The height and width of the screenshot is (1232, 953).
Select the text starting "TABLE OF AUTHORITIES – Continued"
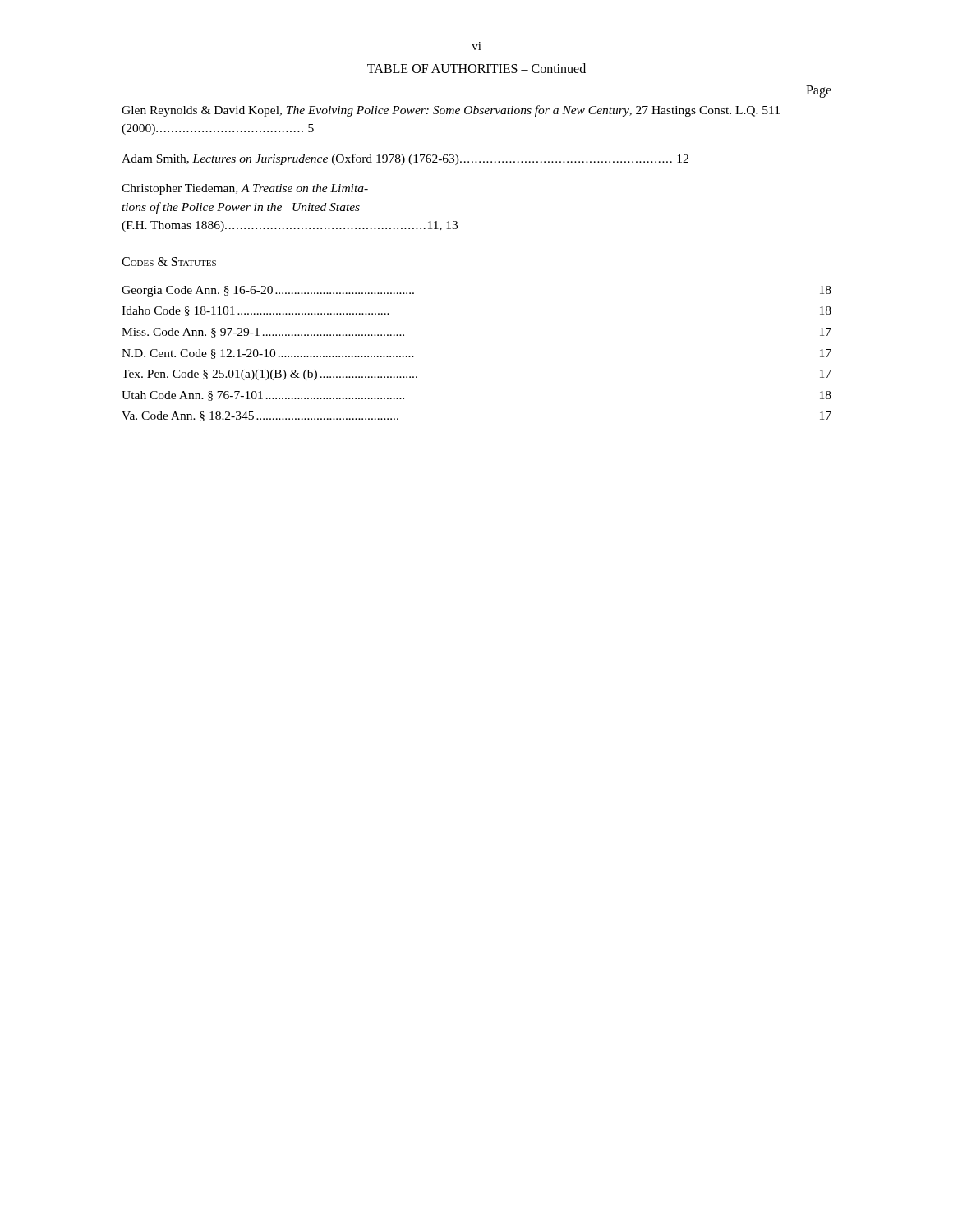pos(476,69)
